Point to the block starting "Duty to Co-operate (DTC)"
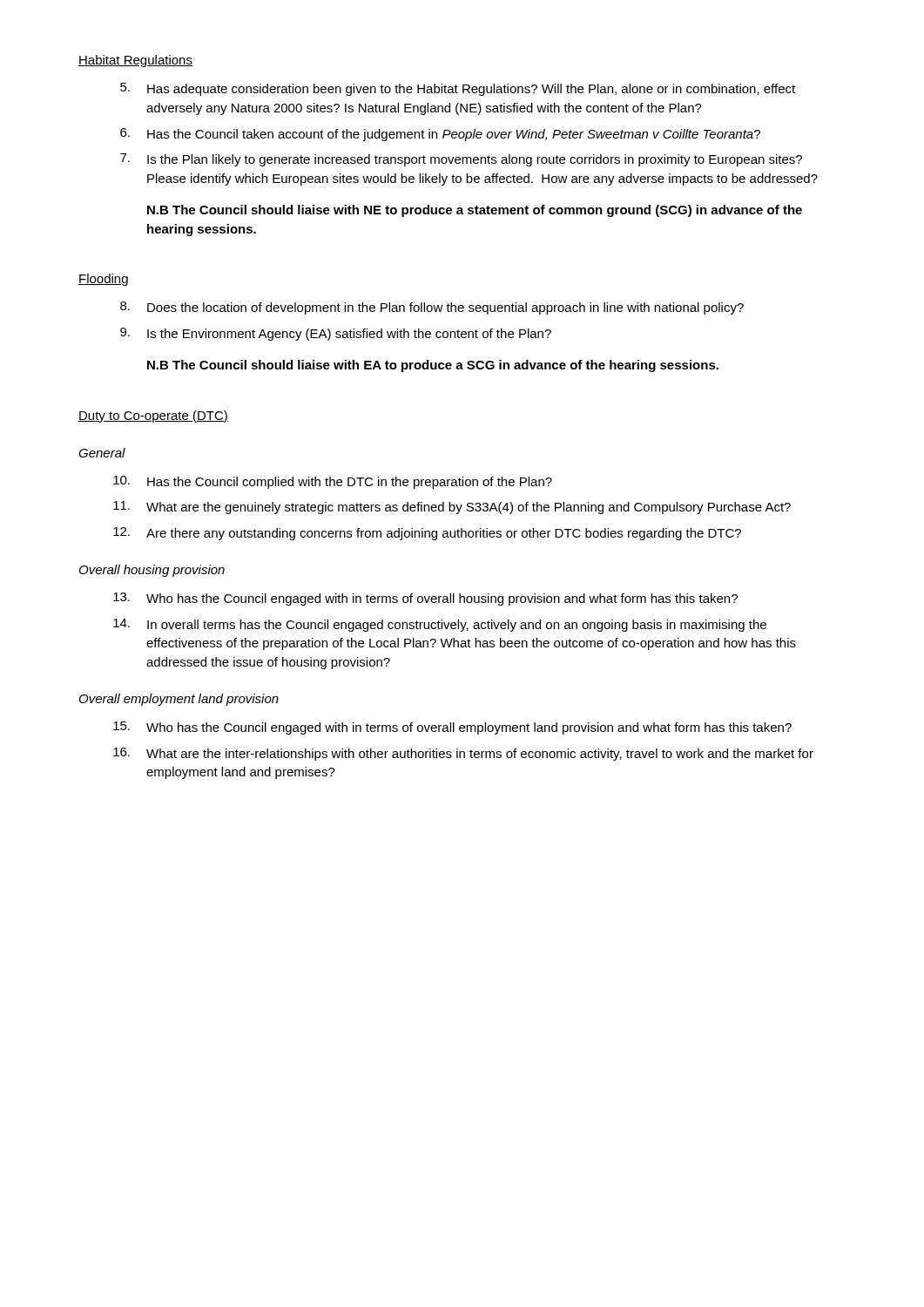The height and width of the screenshot is (1307, 924). [153, 415]
